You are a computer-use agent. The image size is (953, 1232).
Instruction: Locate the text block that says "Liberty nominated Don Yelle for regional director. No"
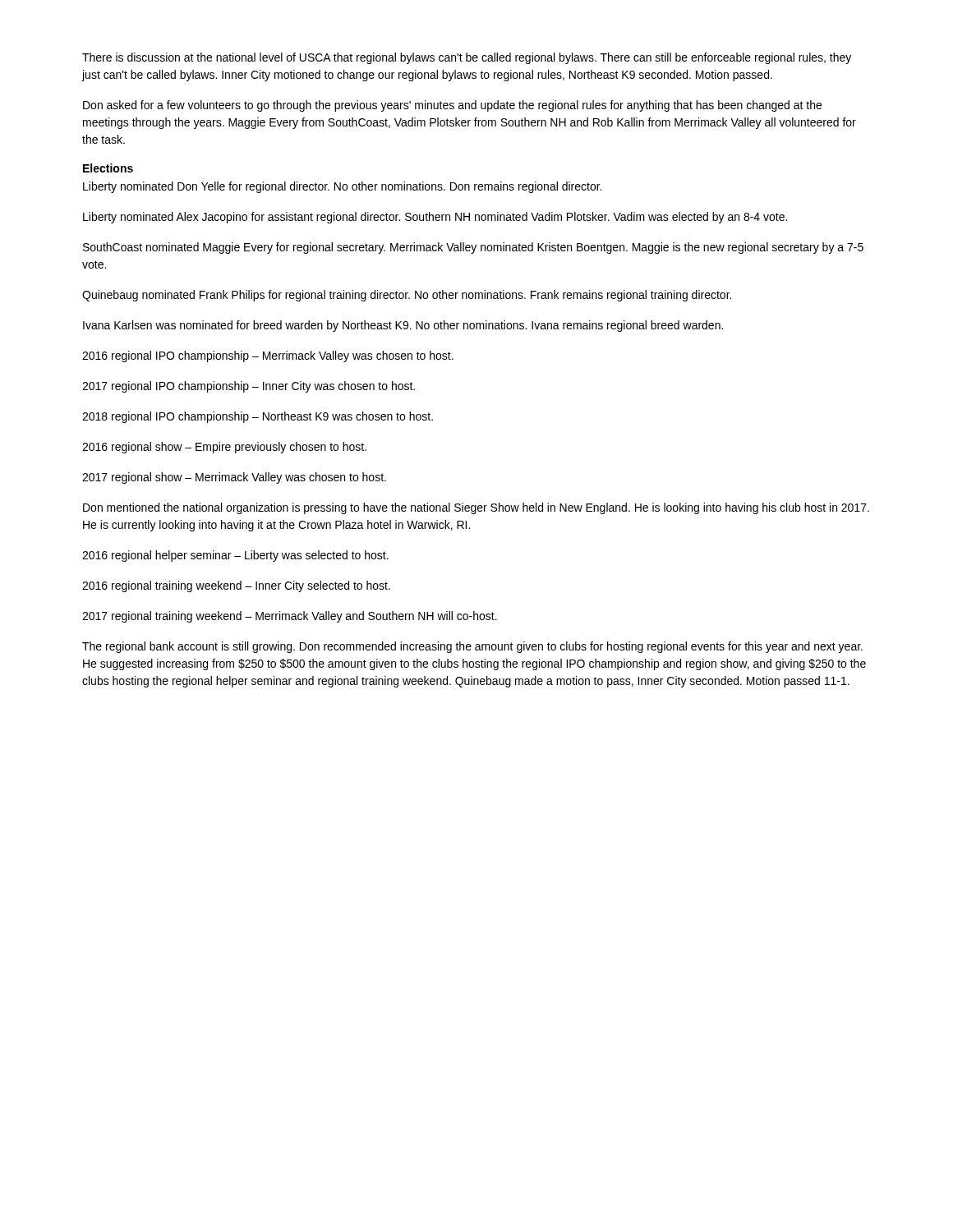click(x=342, y=186)
